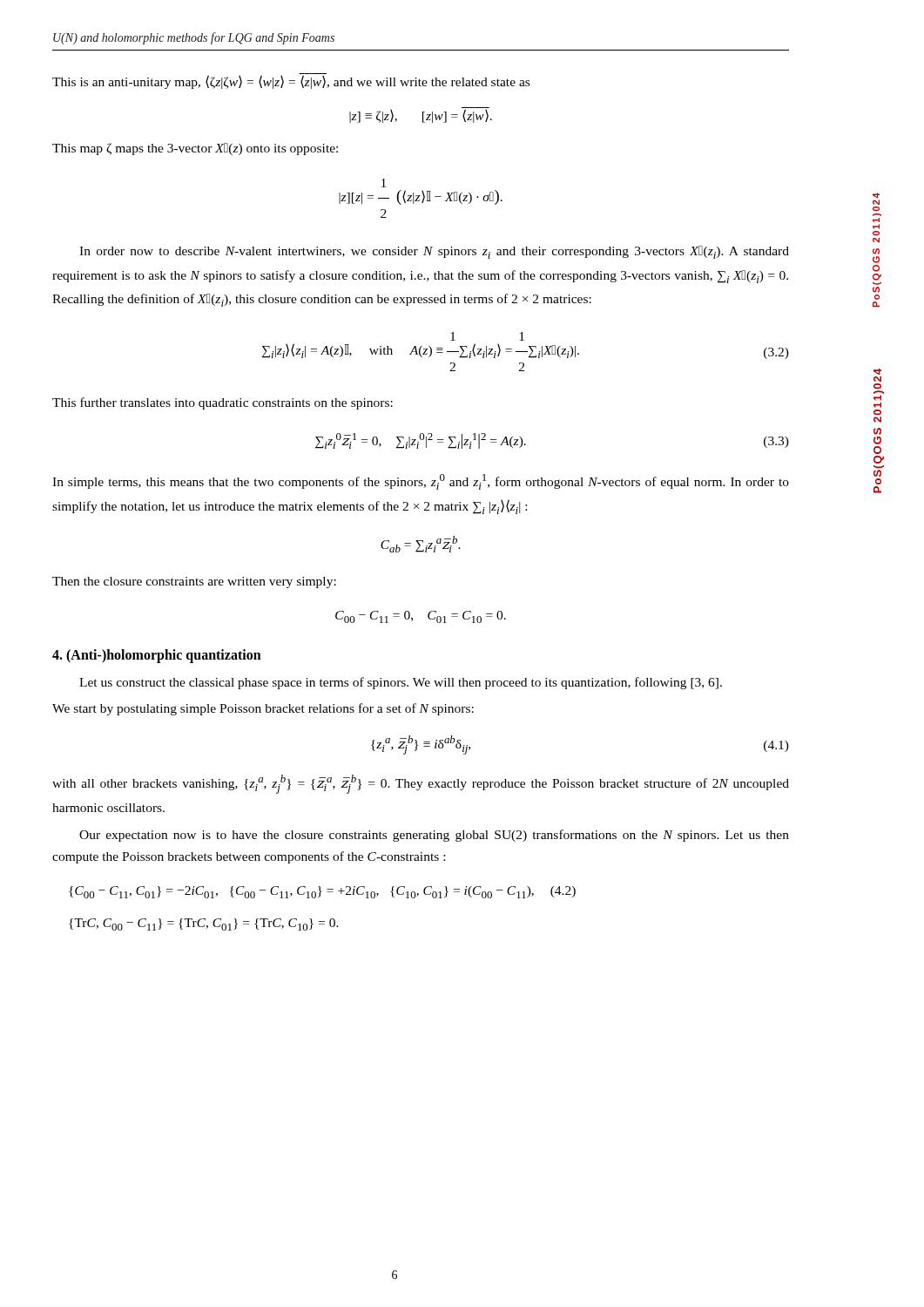Locate the block of text that opens with "Let us construct the classical phase"
This screenshot has width=924, height=1307.
coord(401,682)
